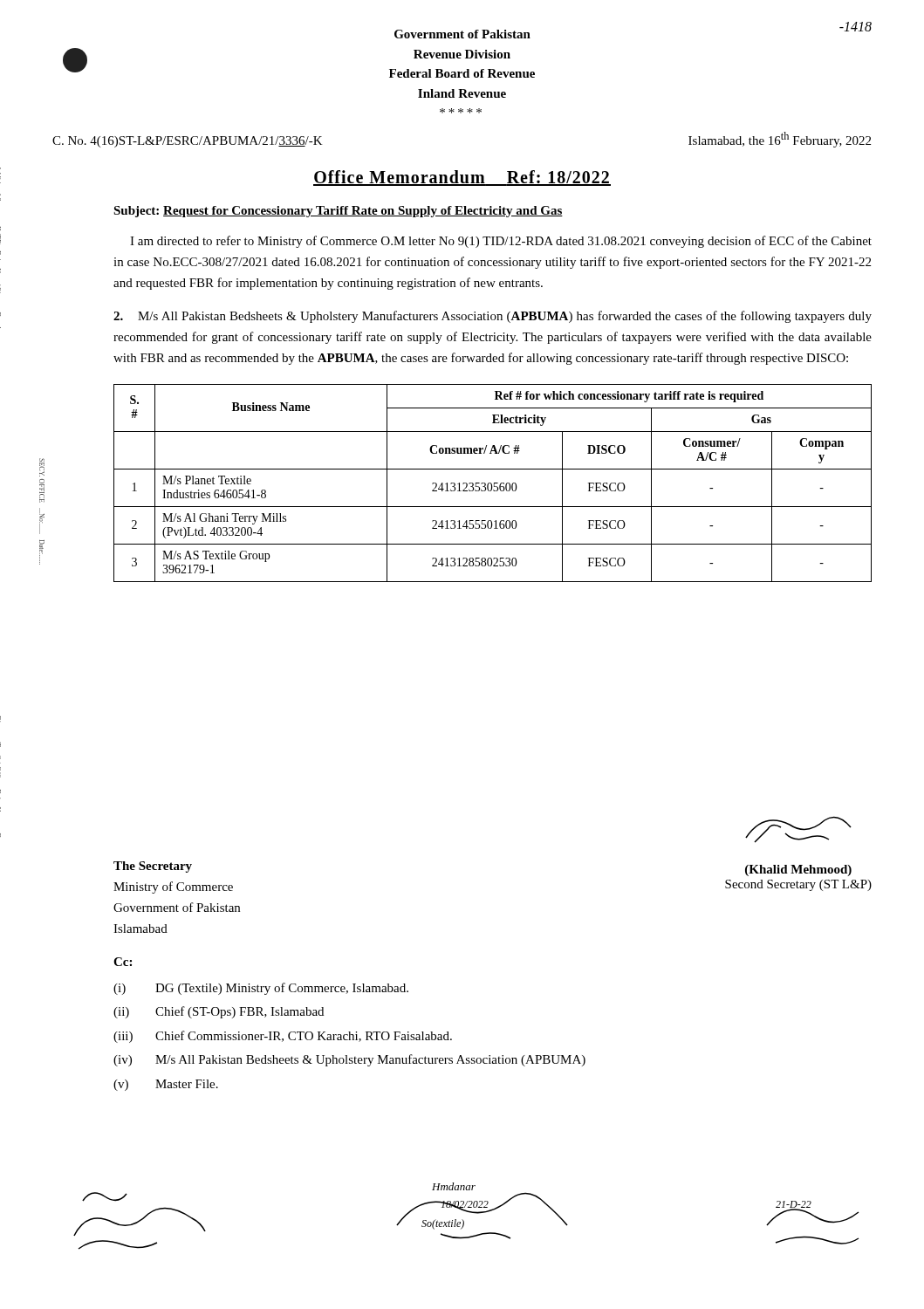The height and width of the screenshot is (1309, 924).
Task: Find the section header on this page that starts "Subject: Request for Concessionary Tariff Rate on"
Action: click(x=338, y=210)
